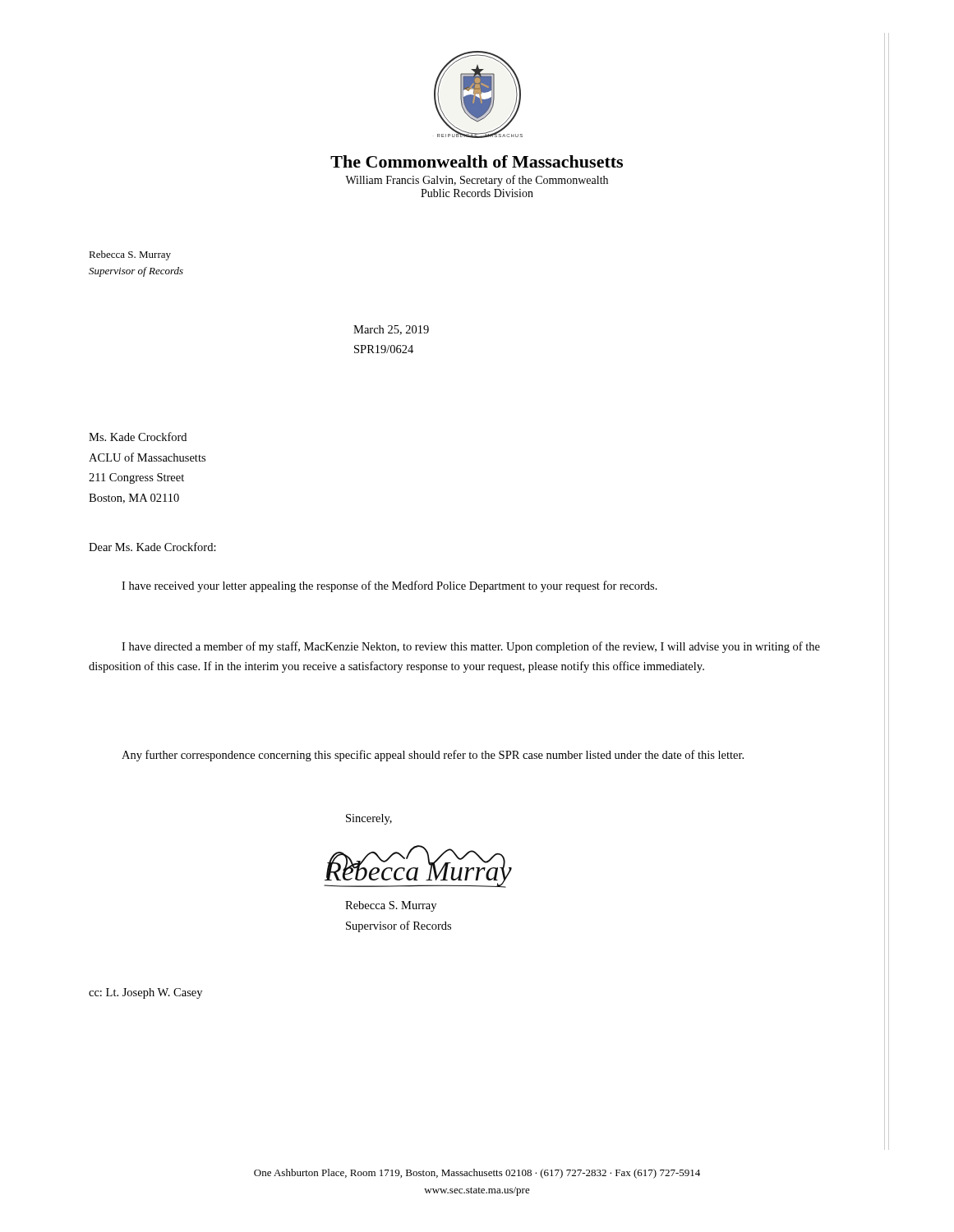
Task: Click on the text starting "Any further correspondence concerning this"
Action: (x=433, y=755)
